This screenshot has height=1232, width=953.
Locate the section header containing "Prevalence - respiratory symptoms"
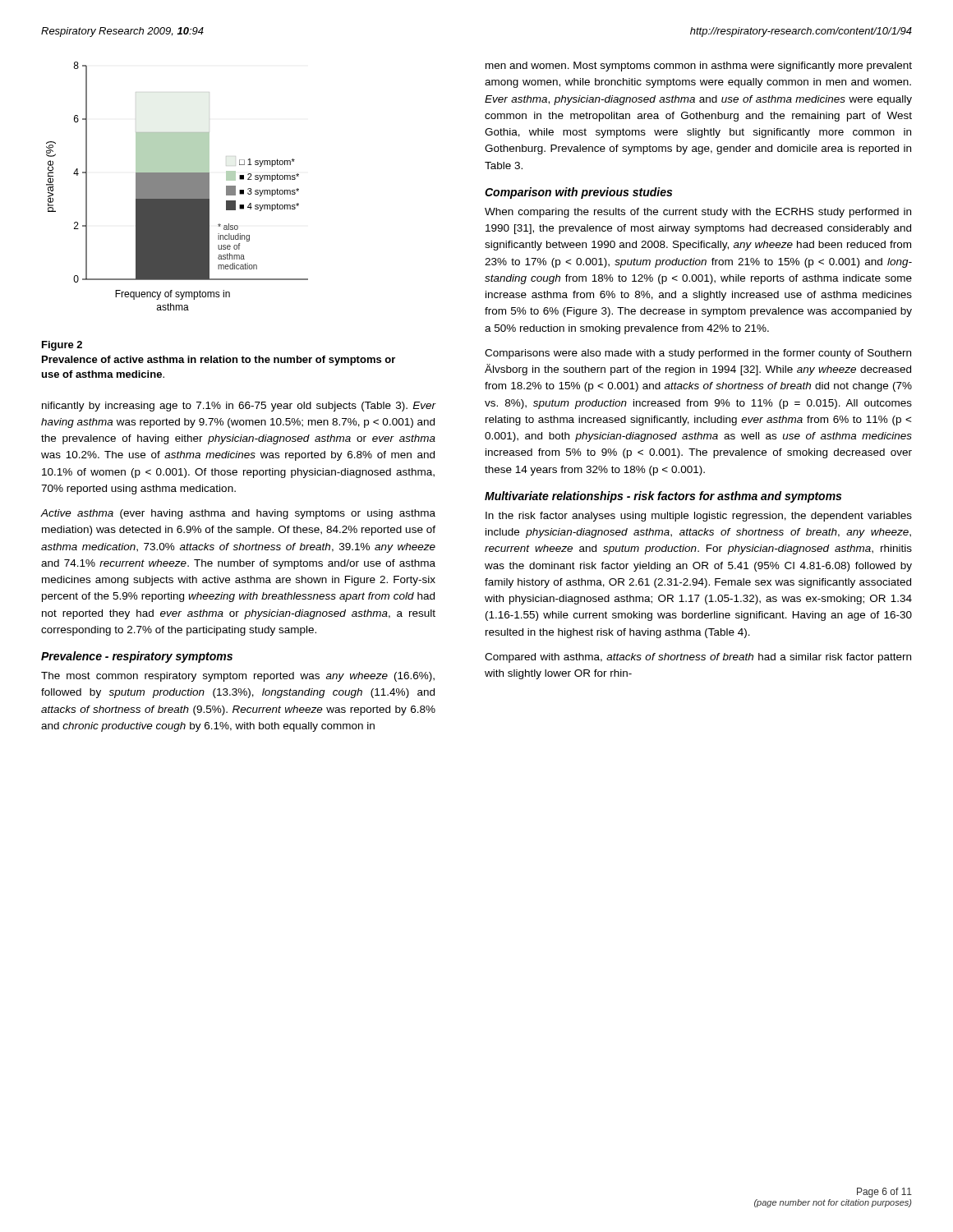pyautogui.click(x=137, y=656)
